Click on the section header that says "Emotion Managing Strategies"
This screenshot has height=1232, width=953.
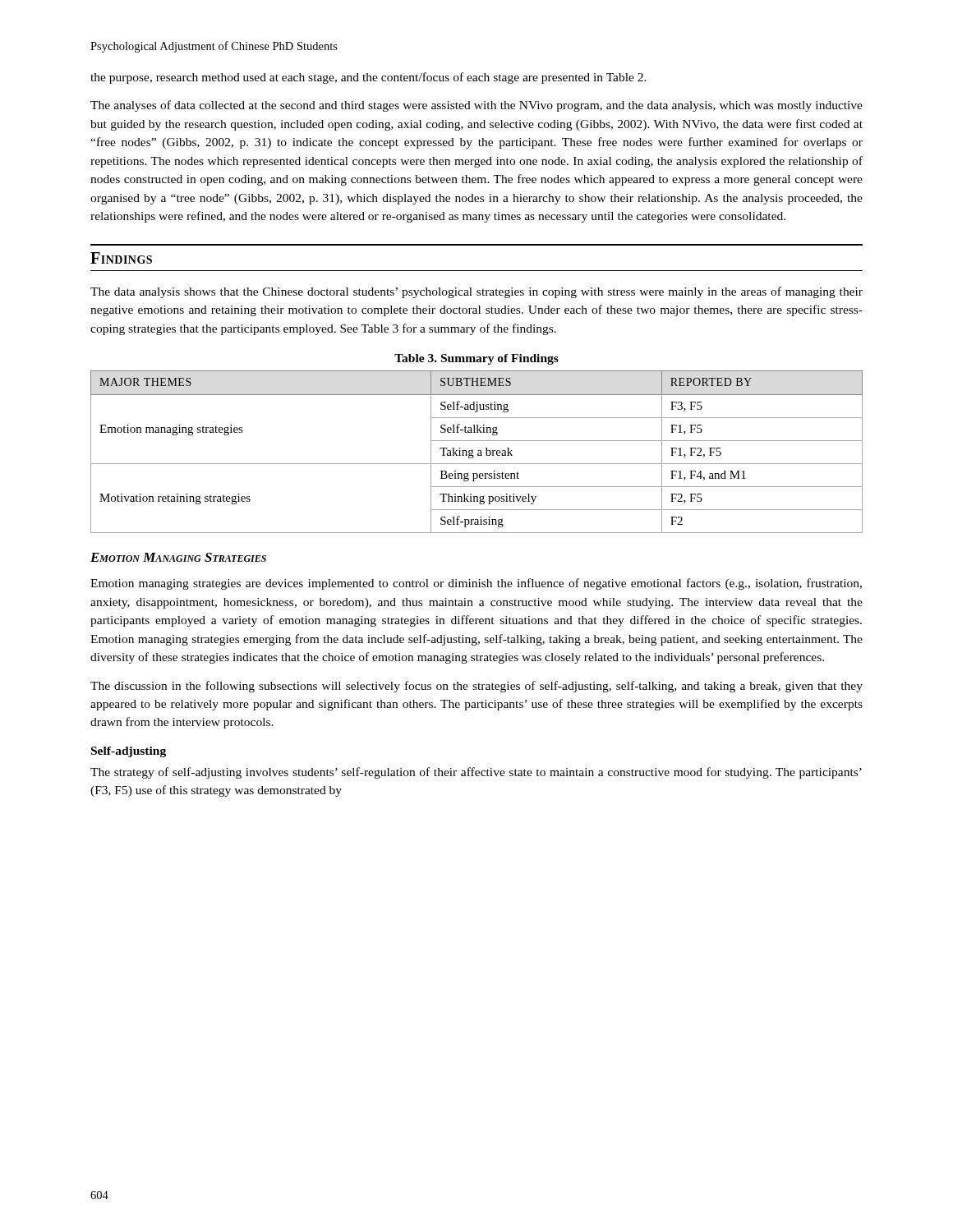178,557
